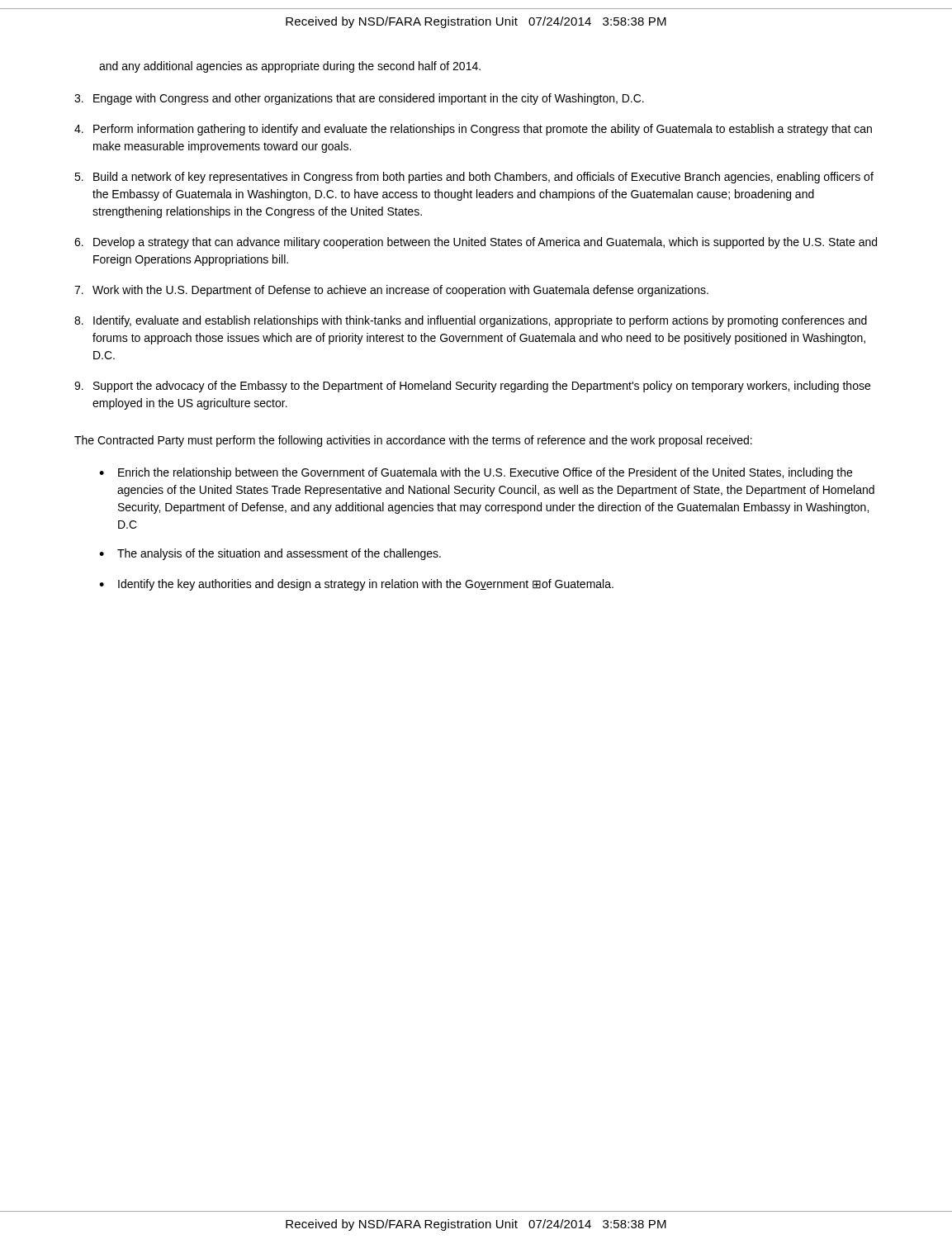Image resolution: width=952 pixels, height=1239 pixels.
Task: Find the passage starting "and any additional"
Action: click(290, 66)
